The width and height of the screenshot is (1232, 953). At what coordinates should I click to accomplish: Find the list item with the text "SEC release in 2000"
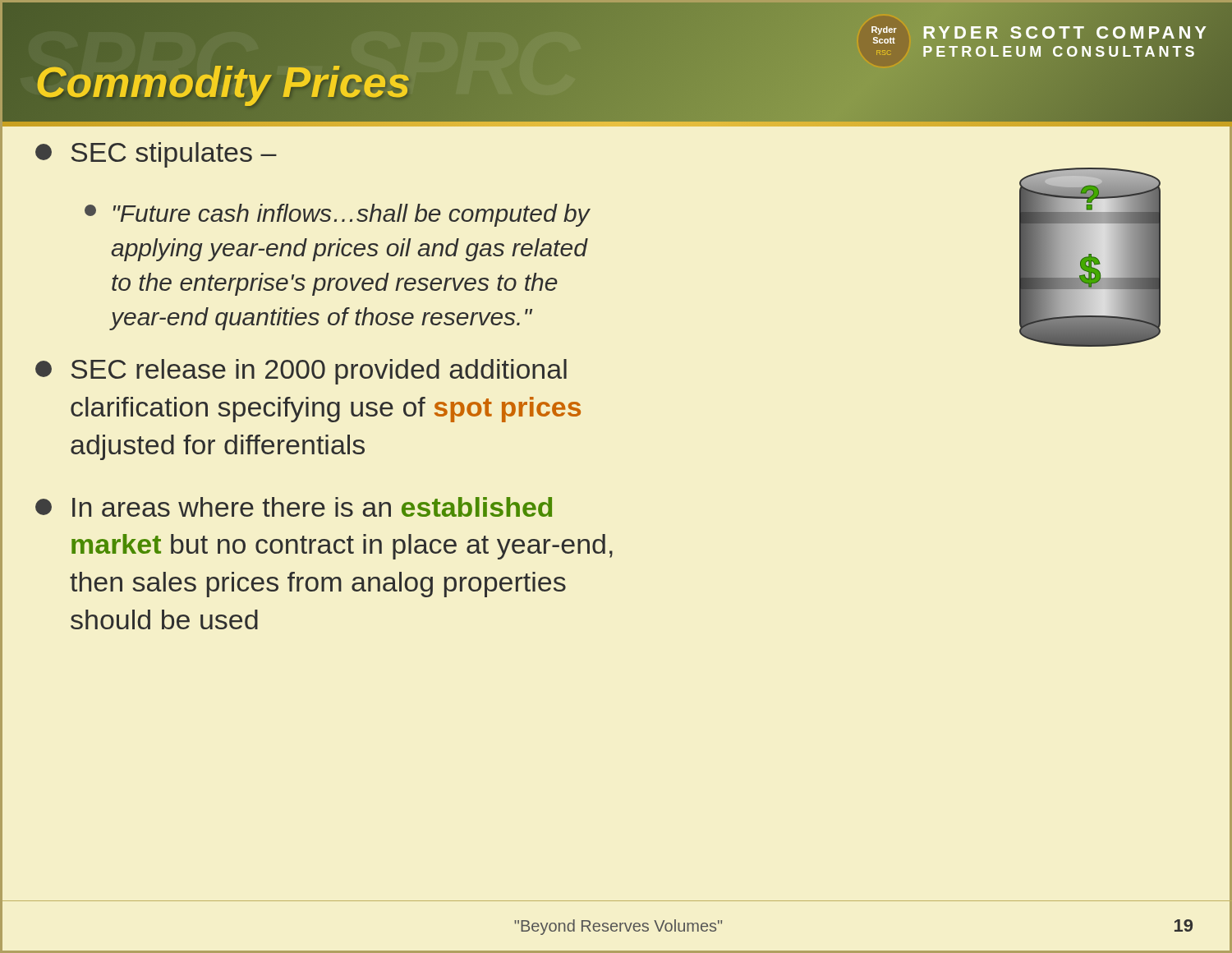309,407
